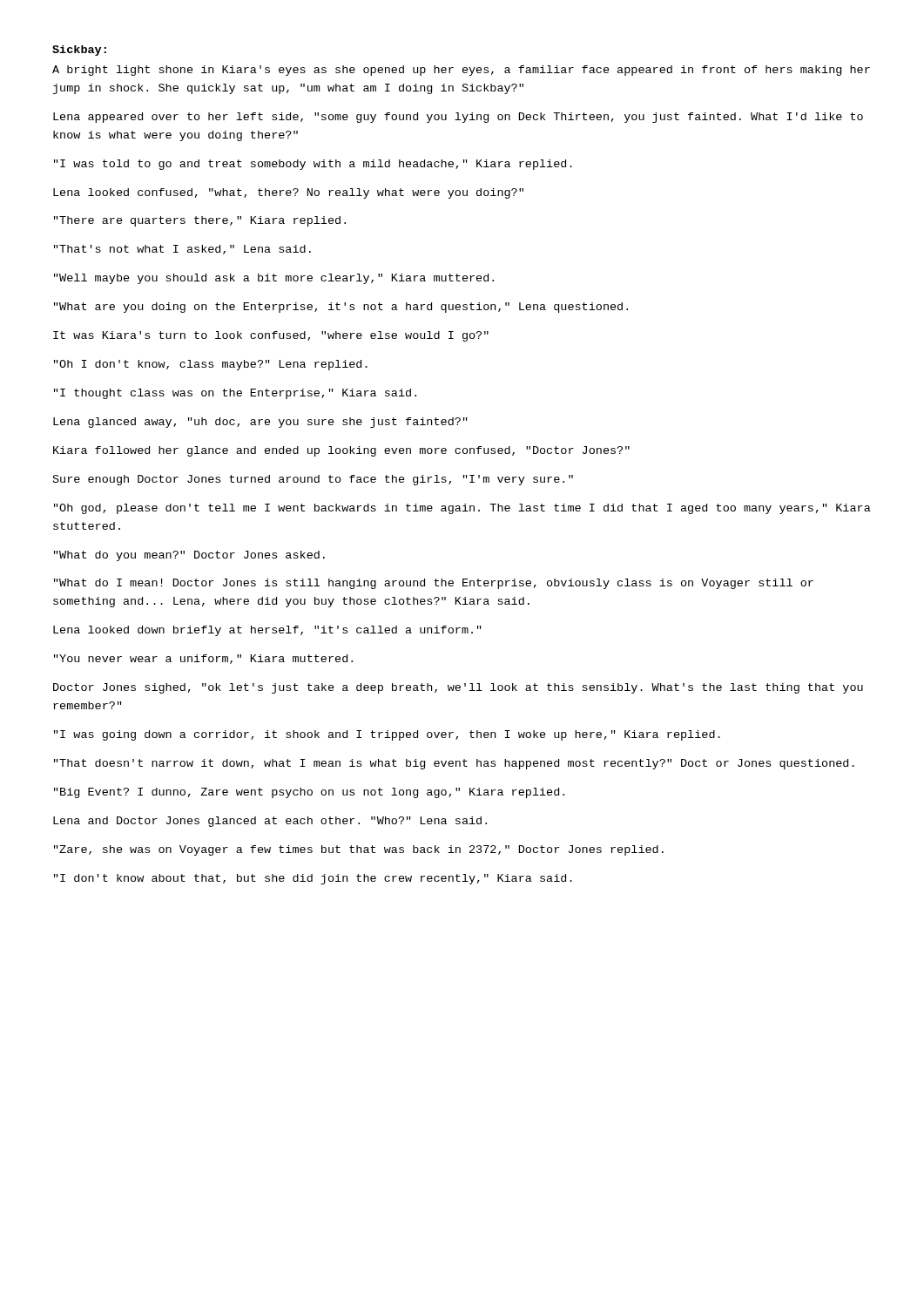Click on the region starting ""What are you doing on the Enterprise,"
The width and height of the screenshot is (924, 1307).
click(342, 307)
